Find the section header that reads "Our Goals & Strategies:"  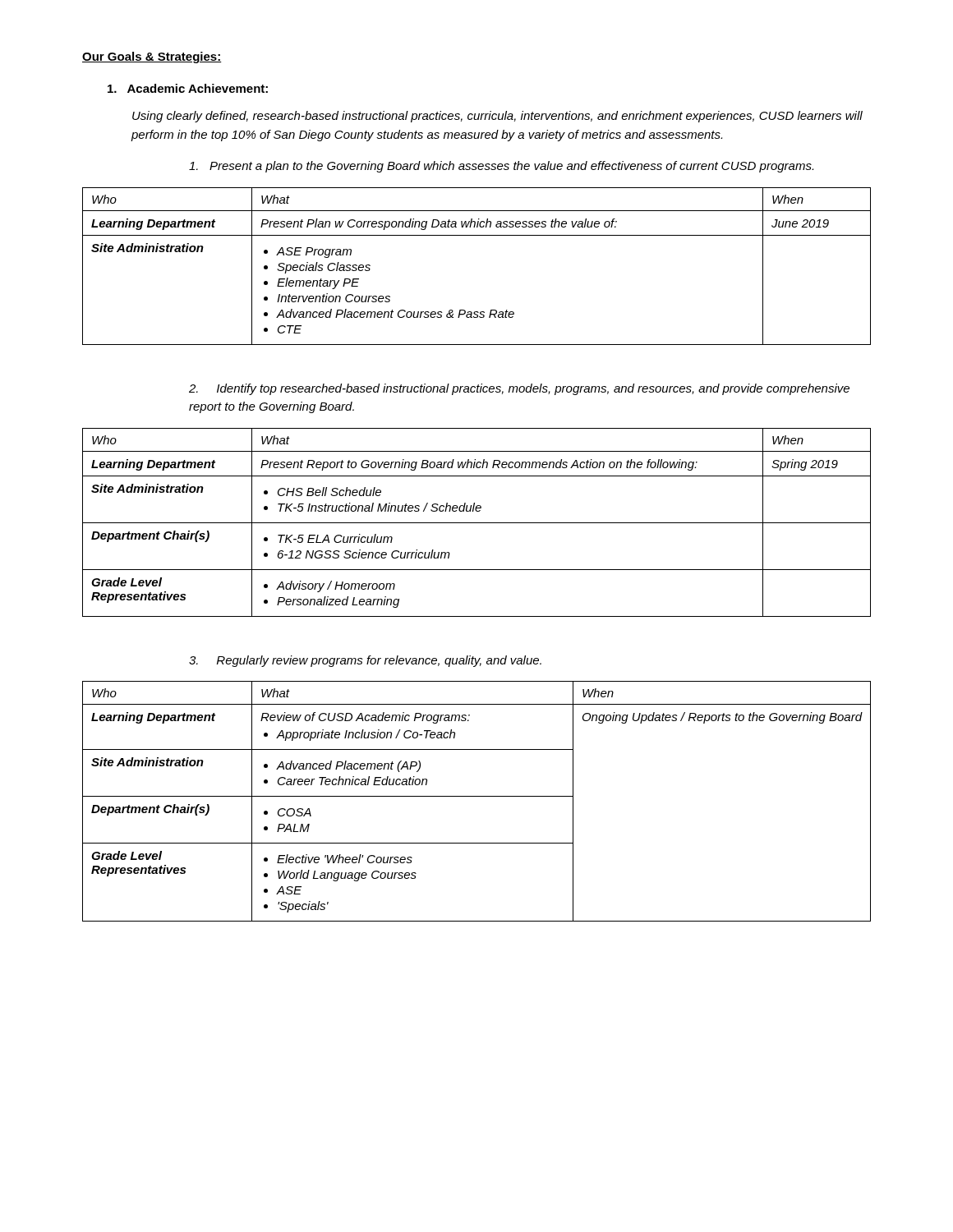click(152, 56)
